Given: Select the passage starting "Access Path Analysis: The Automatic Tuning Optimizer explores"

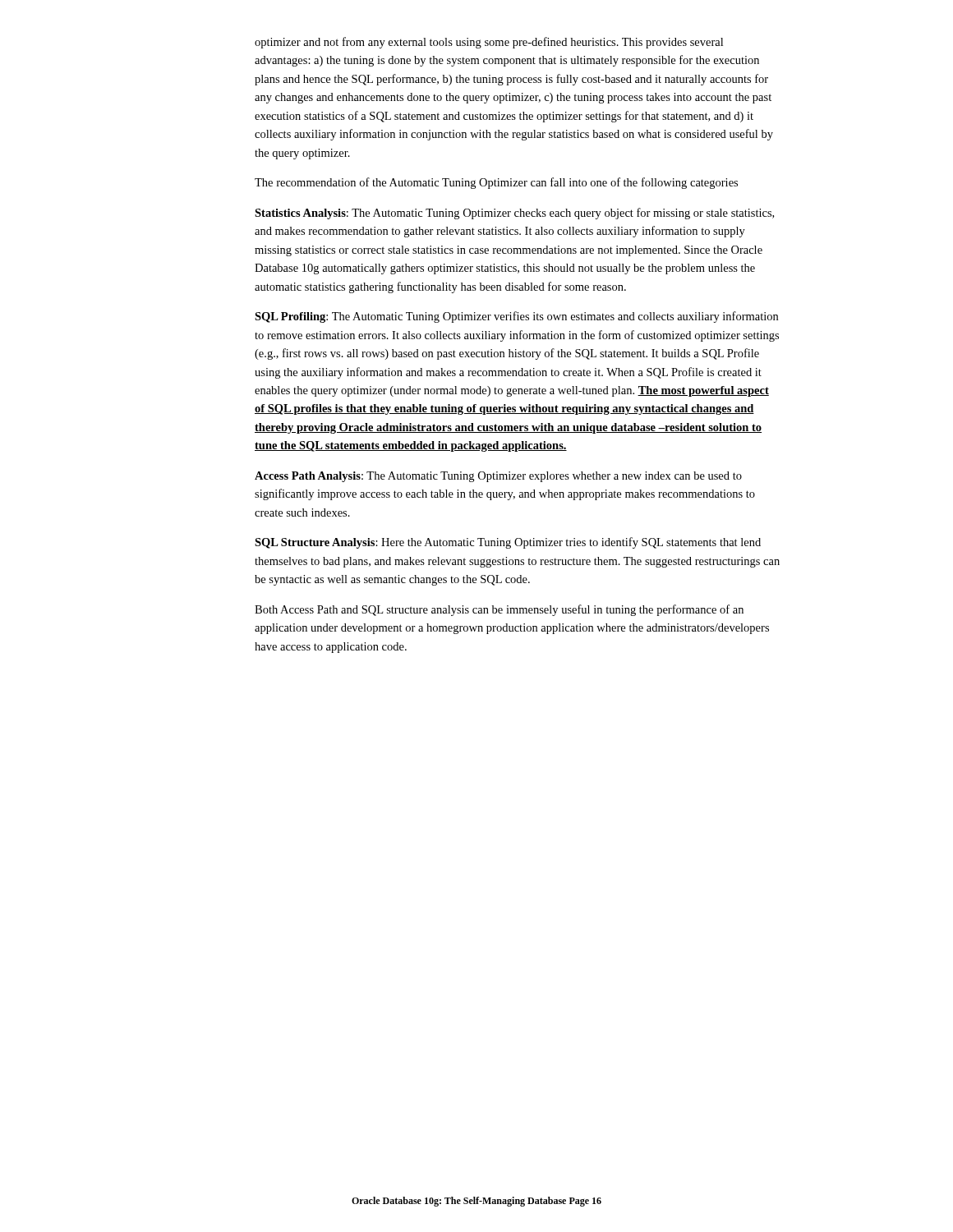Looking at the screenshot, I should 505,494.
